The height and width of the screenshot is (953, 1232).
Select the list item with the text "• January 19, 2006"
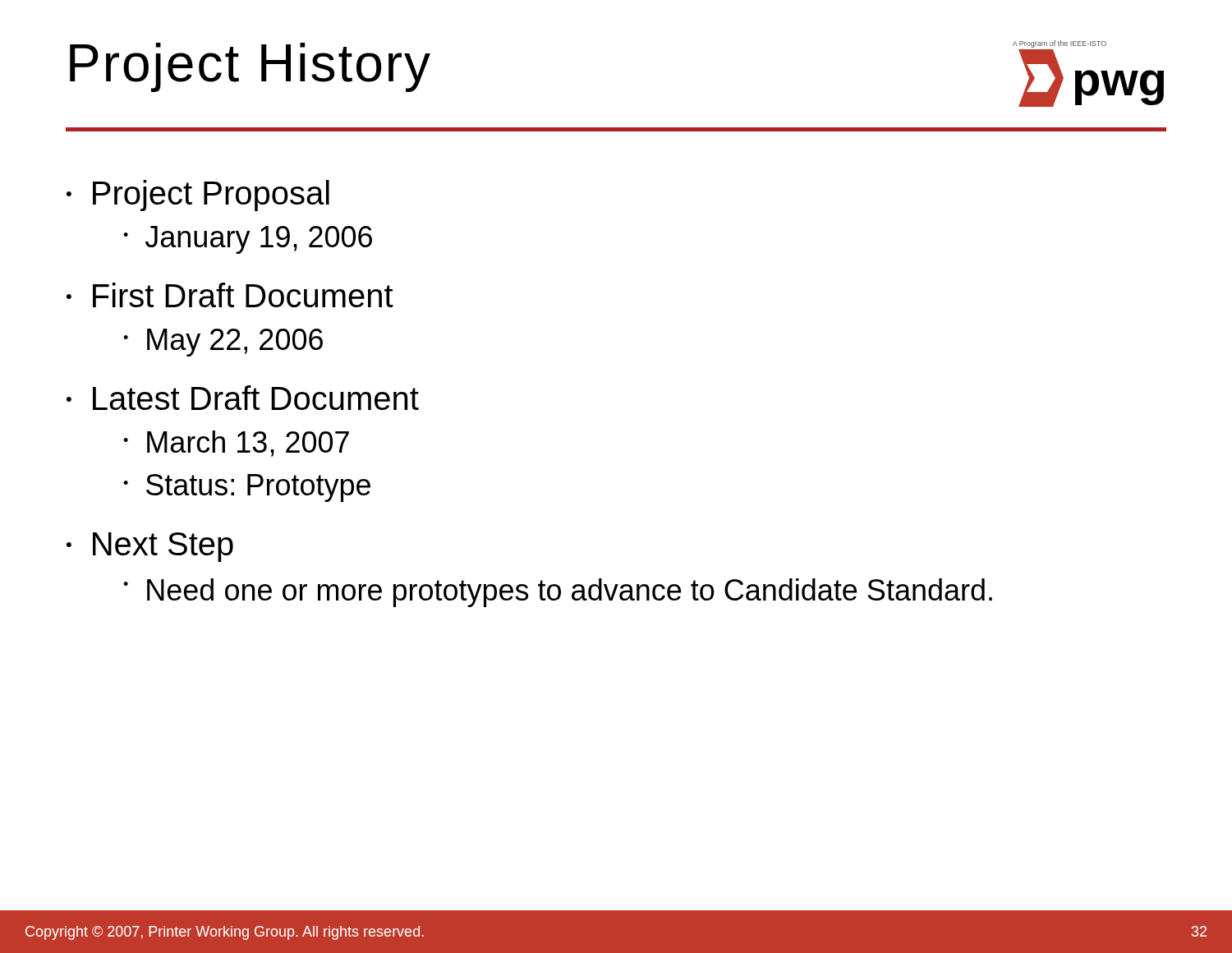point(248,237)
